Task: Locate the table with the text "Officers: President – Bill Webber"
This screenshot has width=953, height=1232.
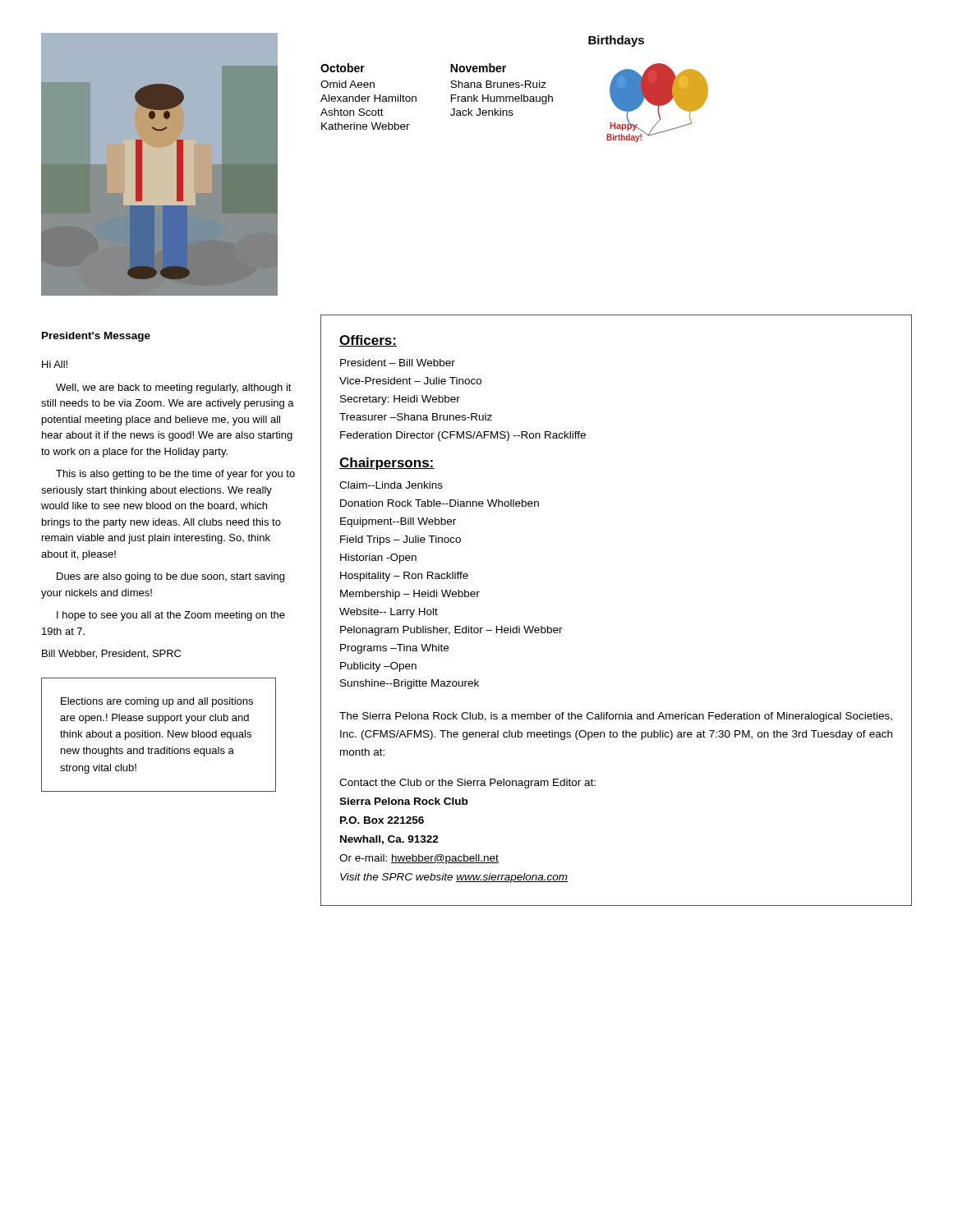Action: pyautogui.click(x=616, y=610)
